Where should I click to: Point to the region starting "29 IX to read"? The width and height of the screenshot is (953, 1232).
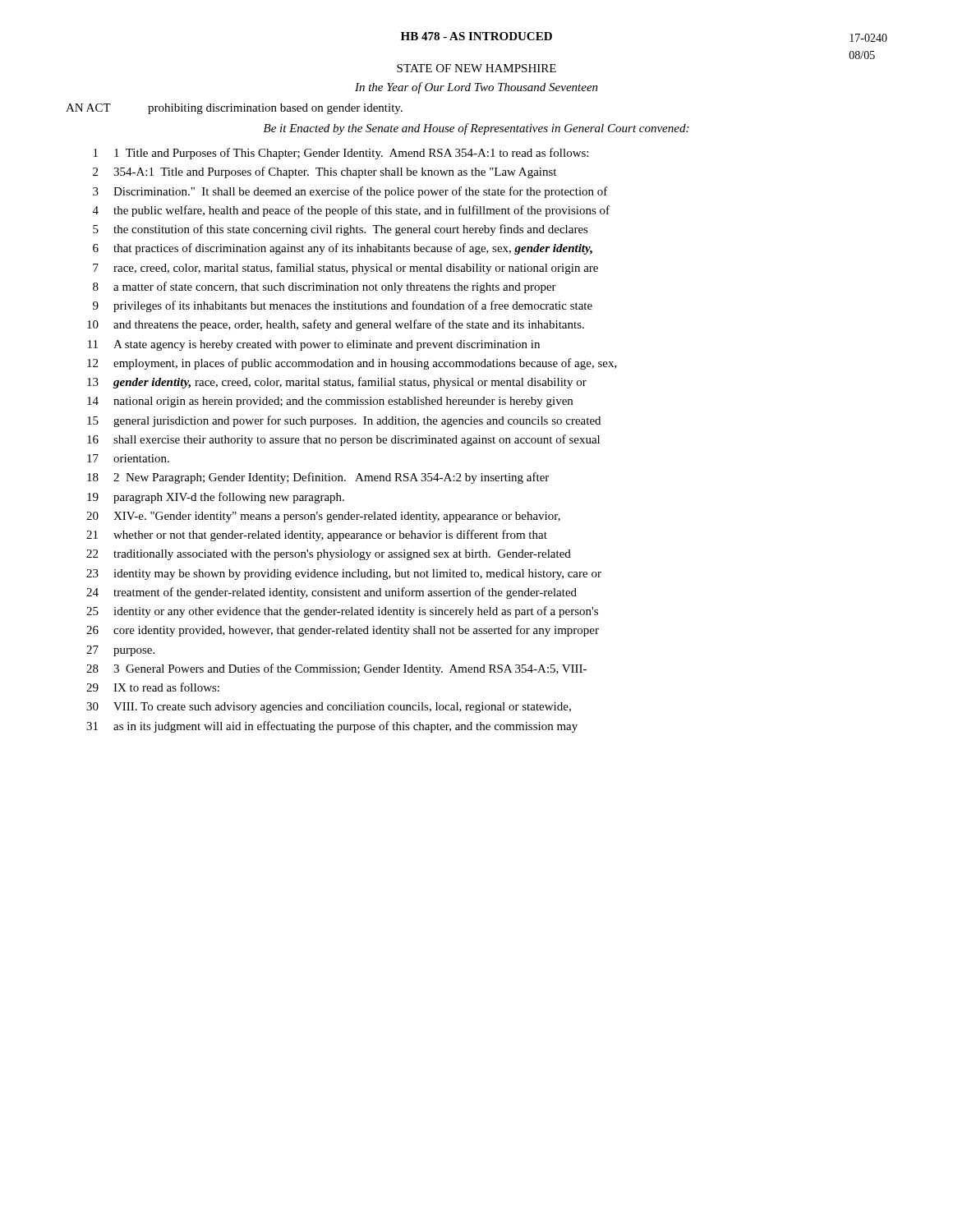[153, 687]
